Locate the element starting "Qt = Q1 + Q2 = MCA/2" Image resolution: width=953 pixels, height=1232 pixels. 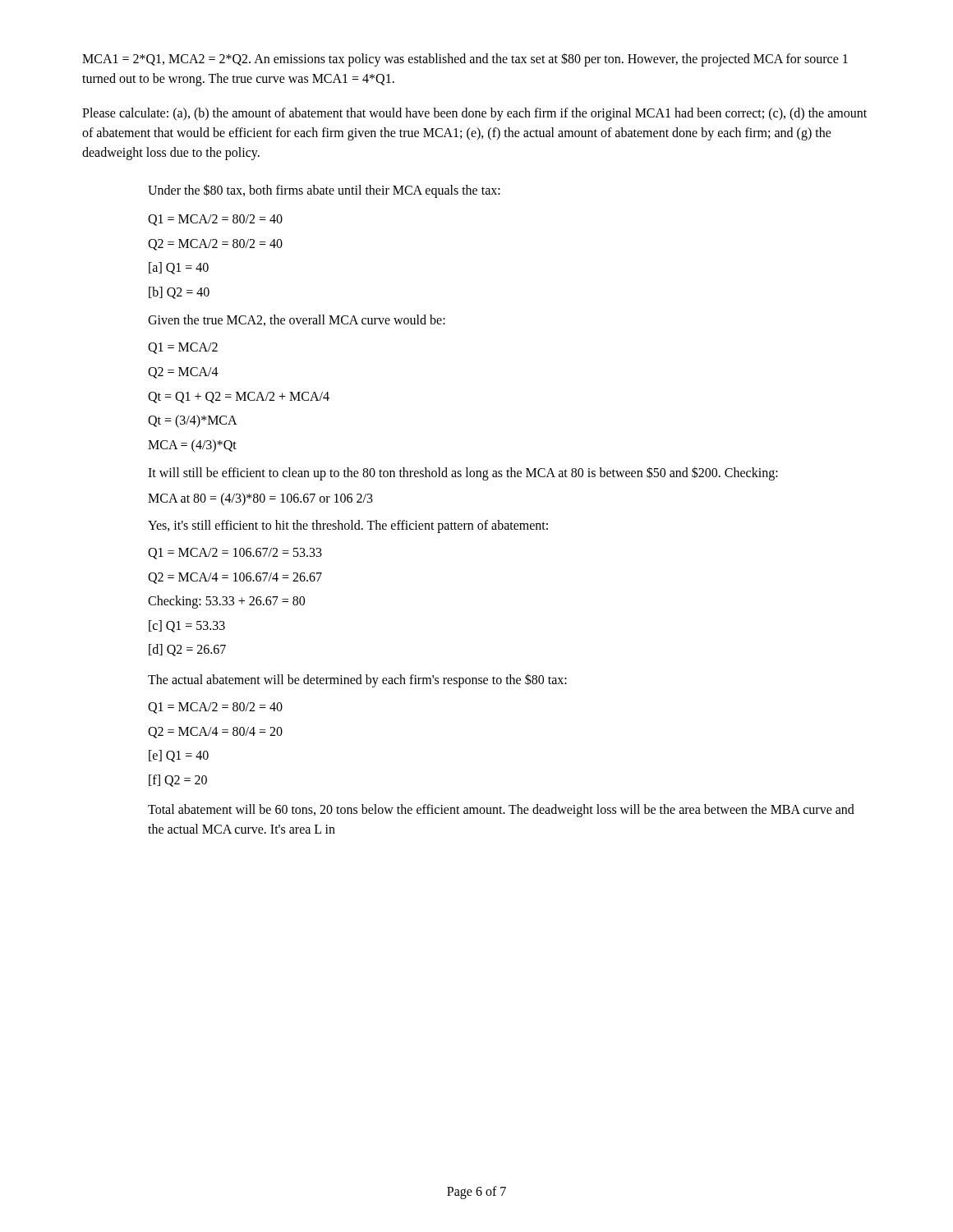239,396
